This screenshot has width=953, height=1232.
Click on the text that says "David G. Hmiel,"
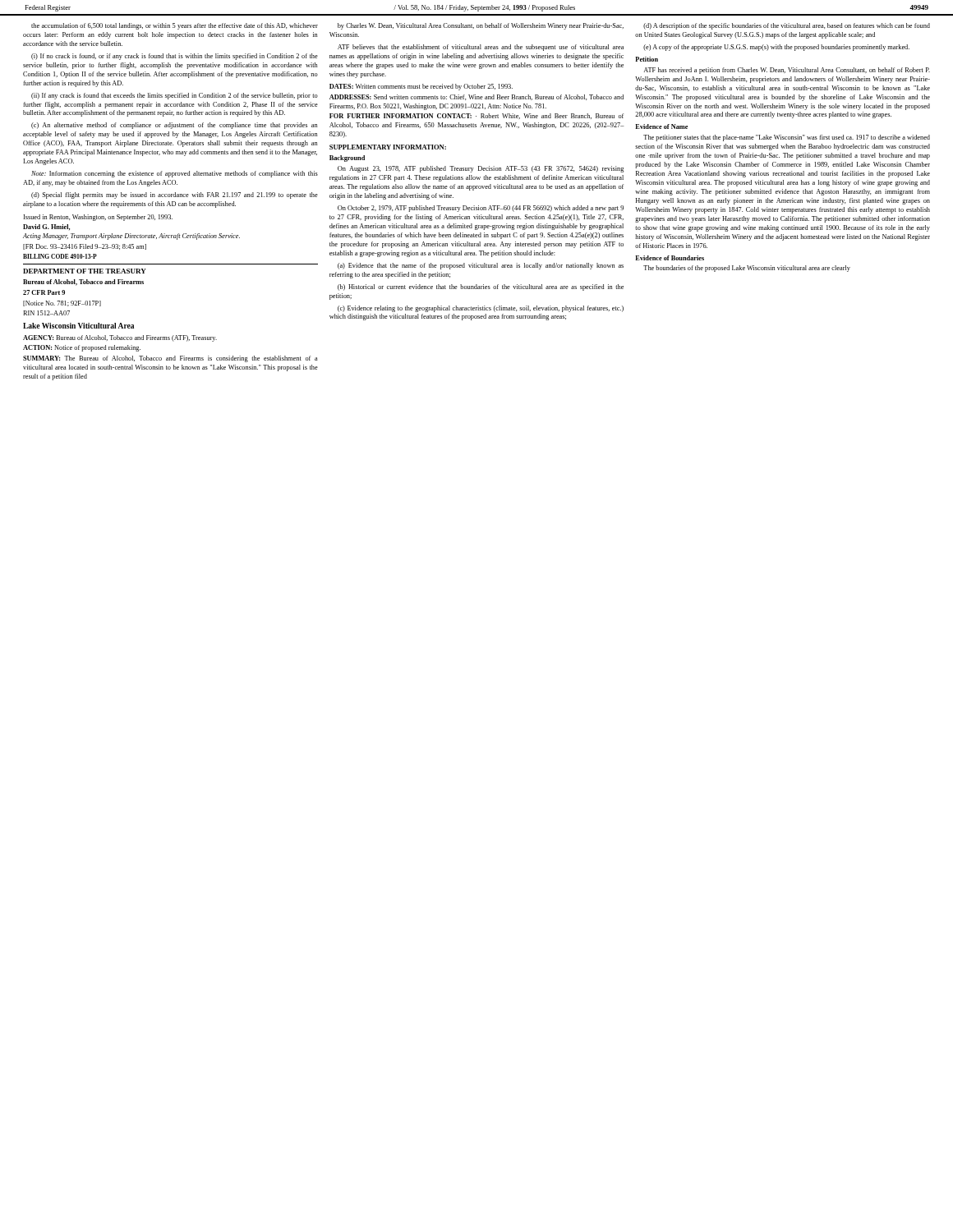pyautogui.click(x=170, y=228)
